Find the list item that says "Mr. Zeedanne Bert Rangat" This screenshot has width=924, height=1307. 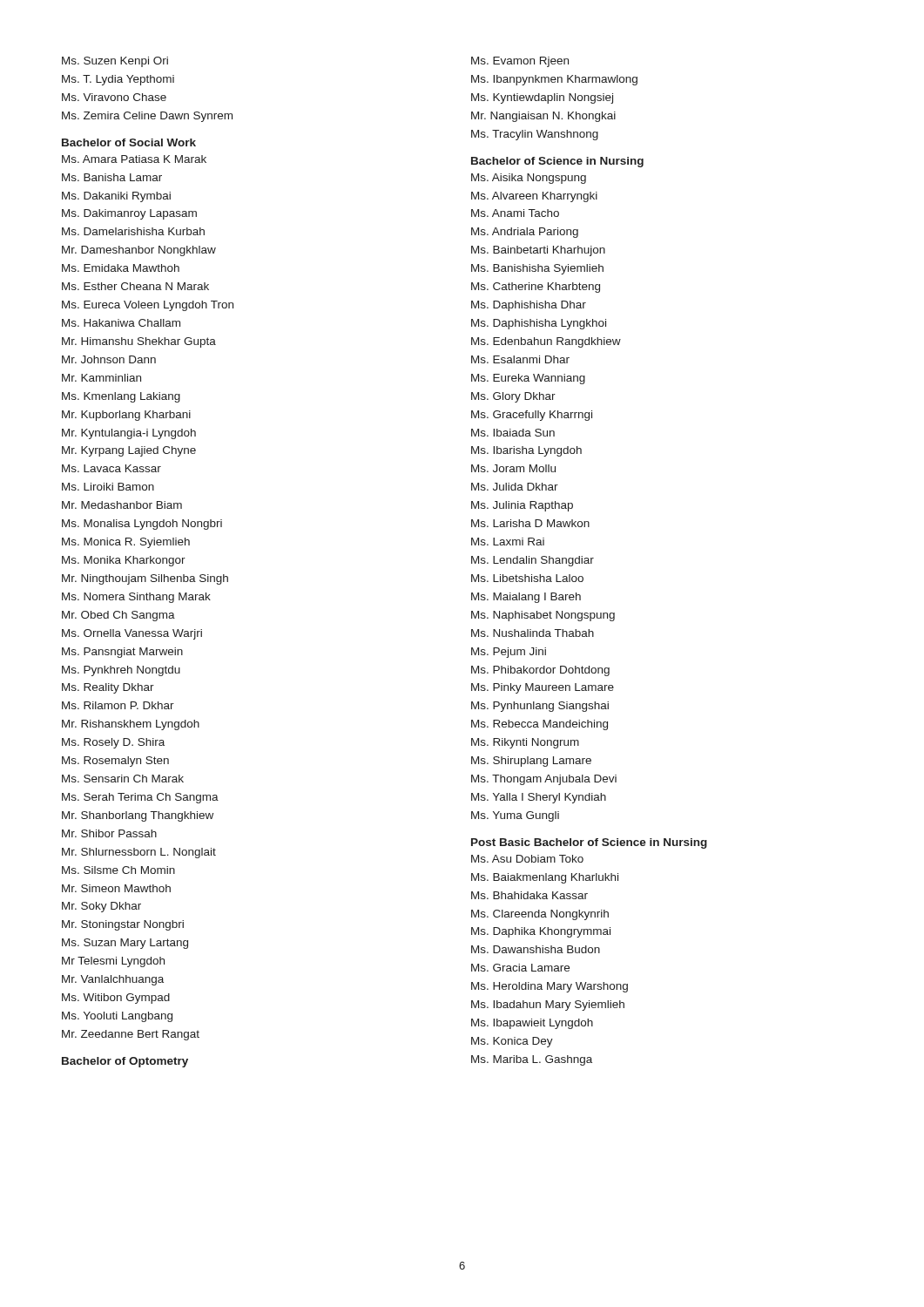[130, 1034]
